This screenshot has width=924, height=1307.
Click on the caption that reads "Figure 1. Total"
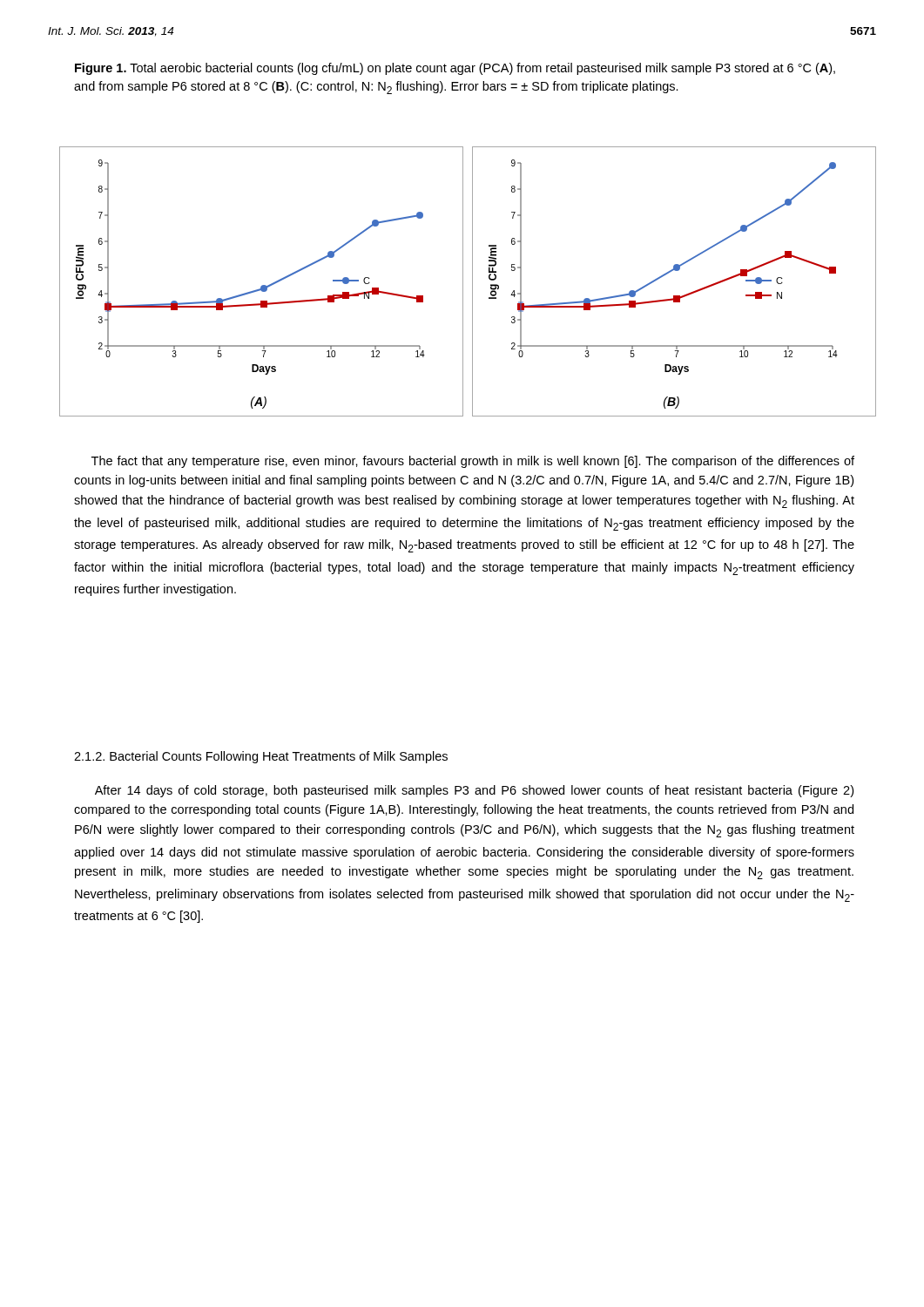point(455,79)
